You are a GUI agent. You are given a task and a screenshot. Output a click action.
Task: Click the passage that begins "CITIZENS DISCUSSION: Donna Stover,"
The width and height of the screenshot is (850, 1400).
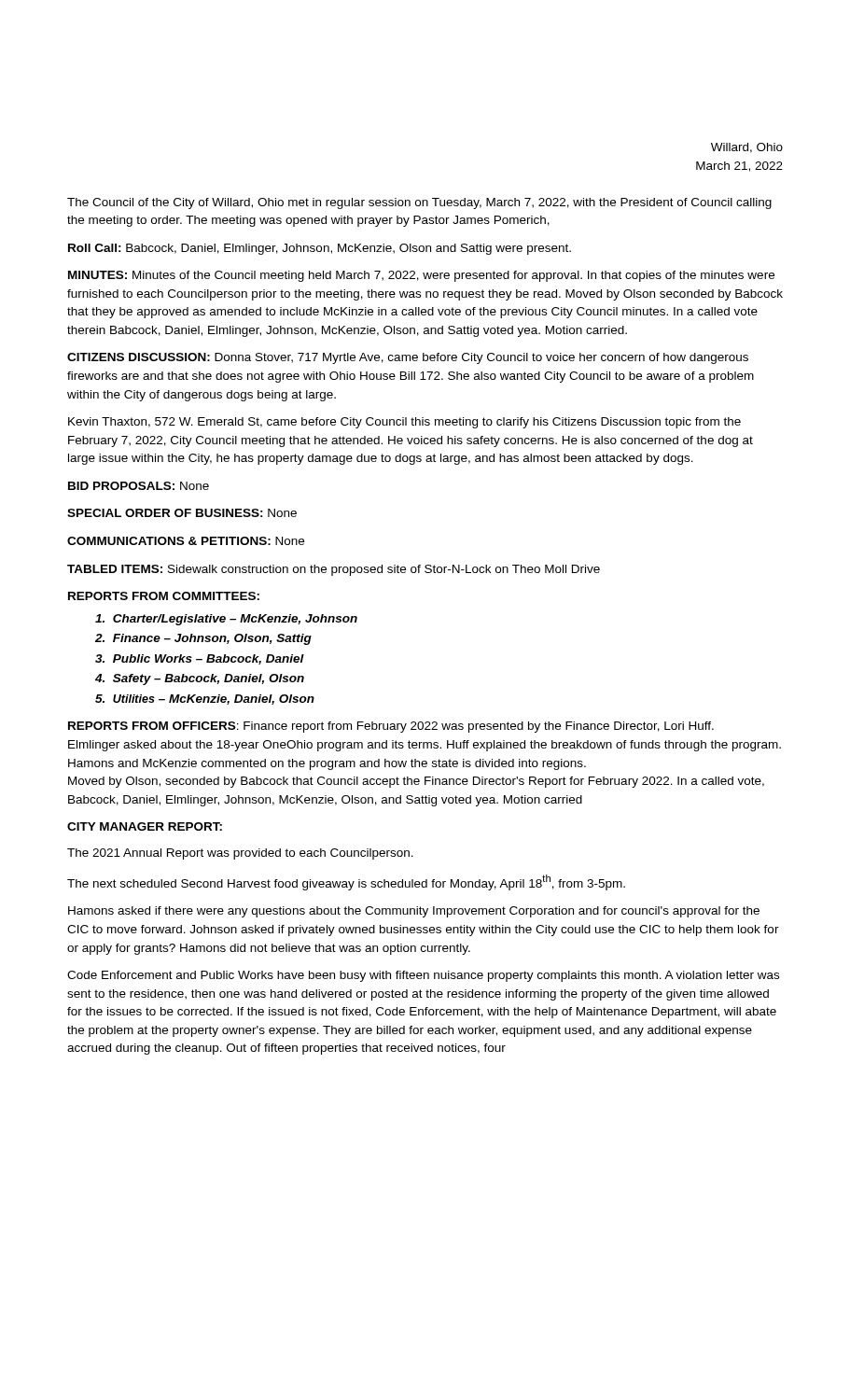point(411,376)
